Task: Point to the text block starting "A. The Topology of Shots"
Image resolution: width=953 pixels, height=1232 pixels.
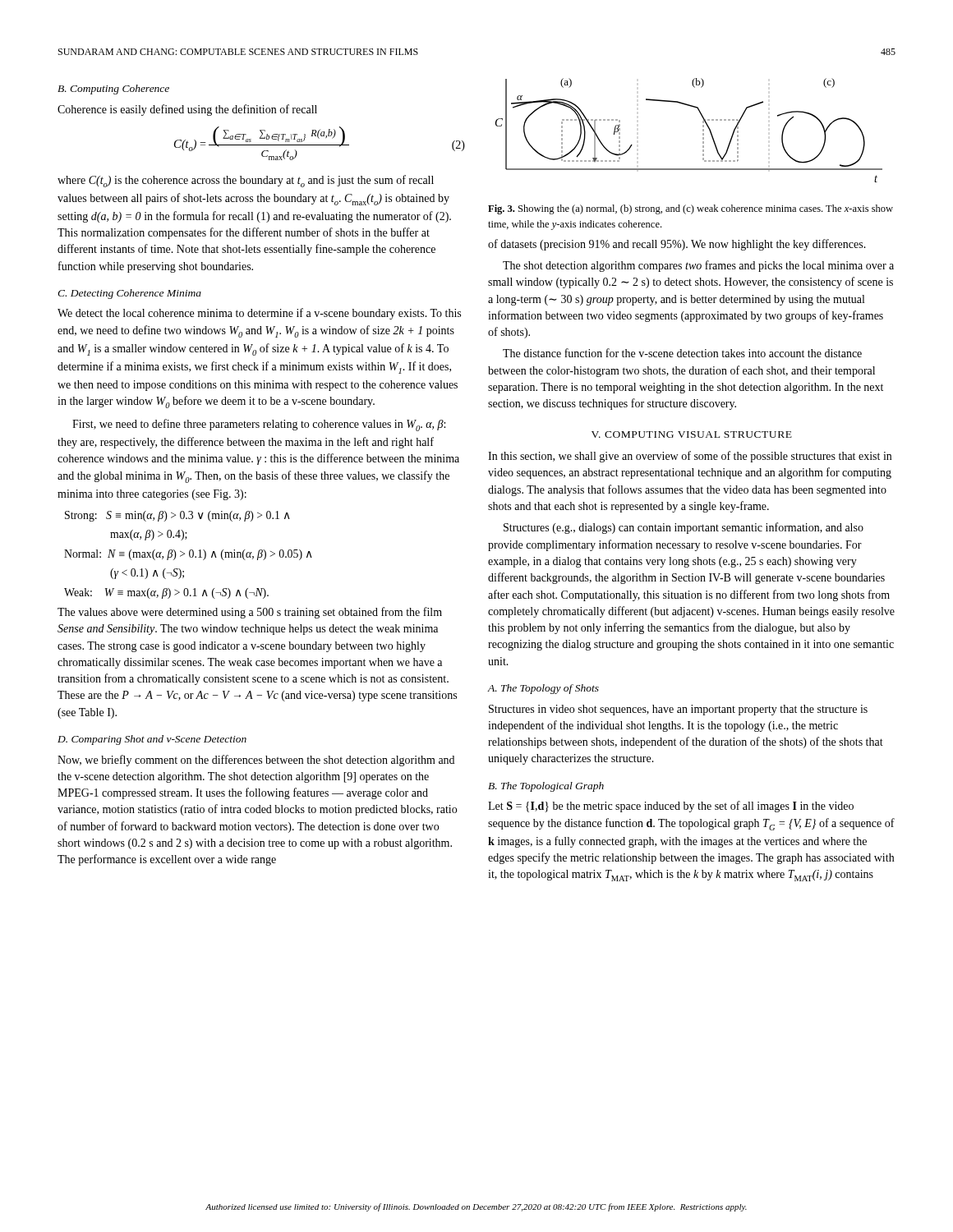Action: 543,688
